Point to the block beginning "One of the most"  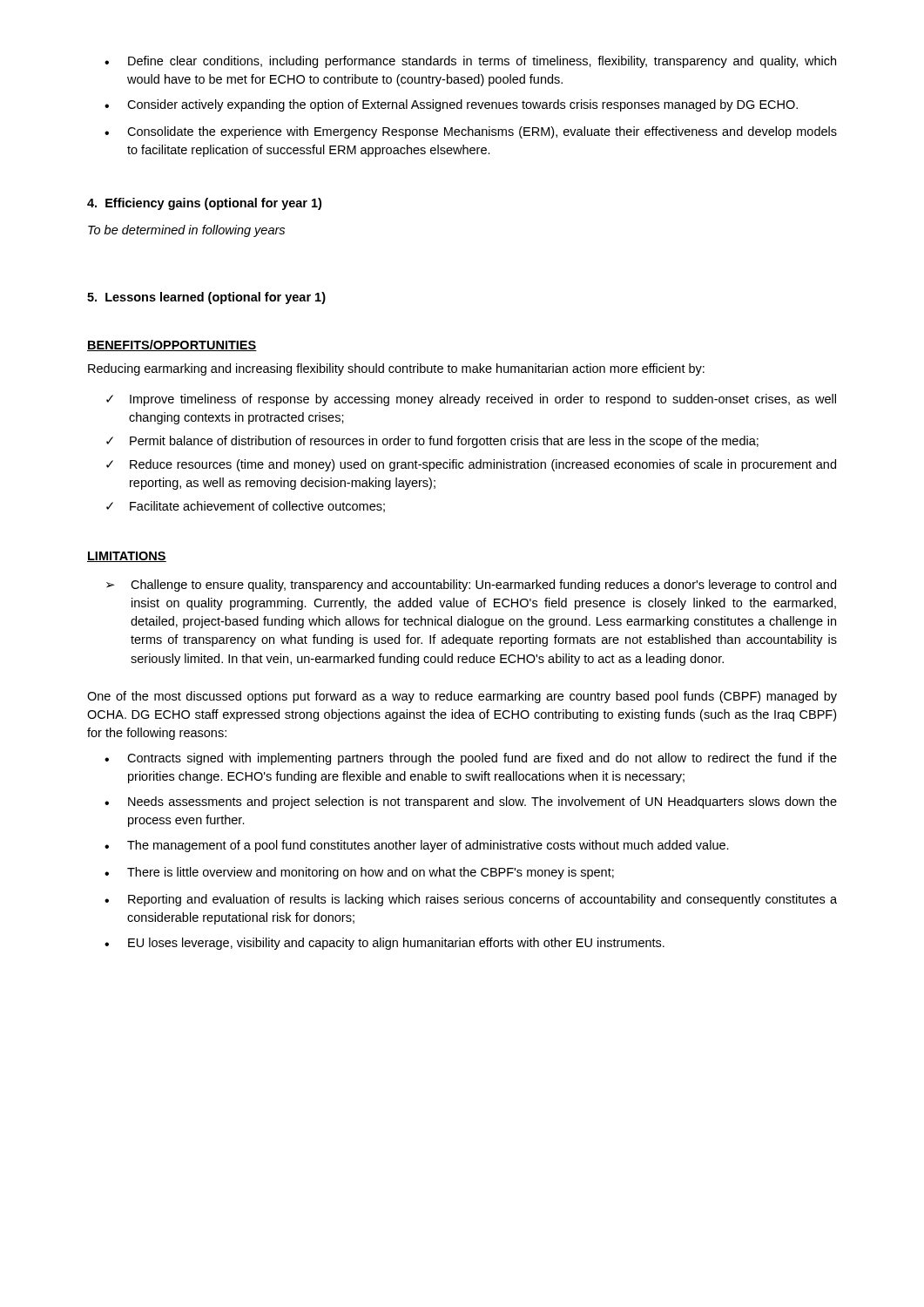click(x=462, y=714)
